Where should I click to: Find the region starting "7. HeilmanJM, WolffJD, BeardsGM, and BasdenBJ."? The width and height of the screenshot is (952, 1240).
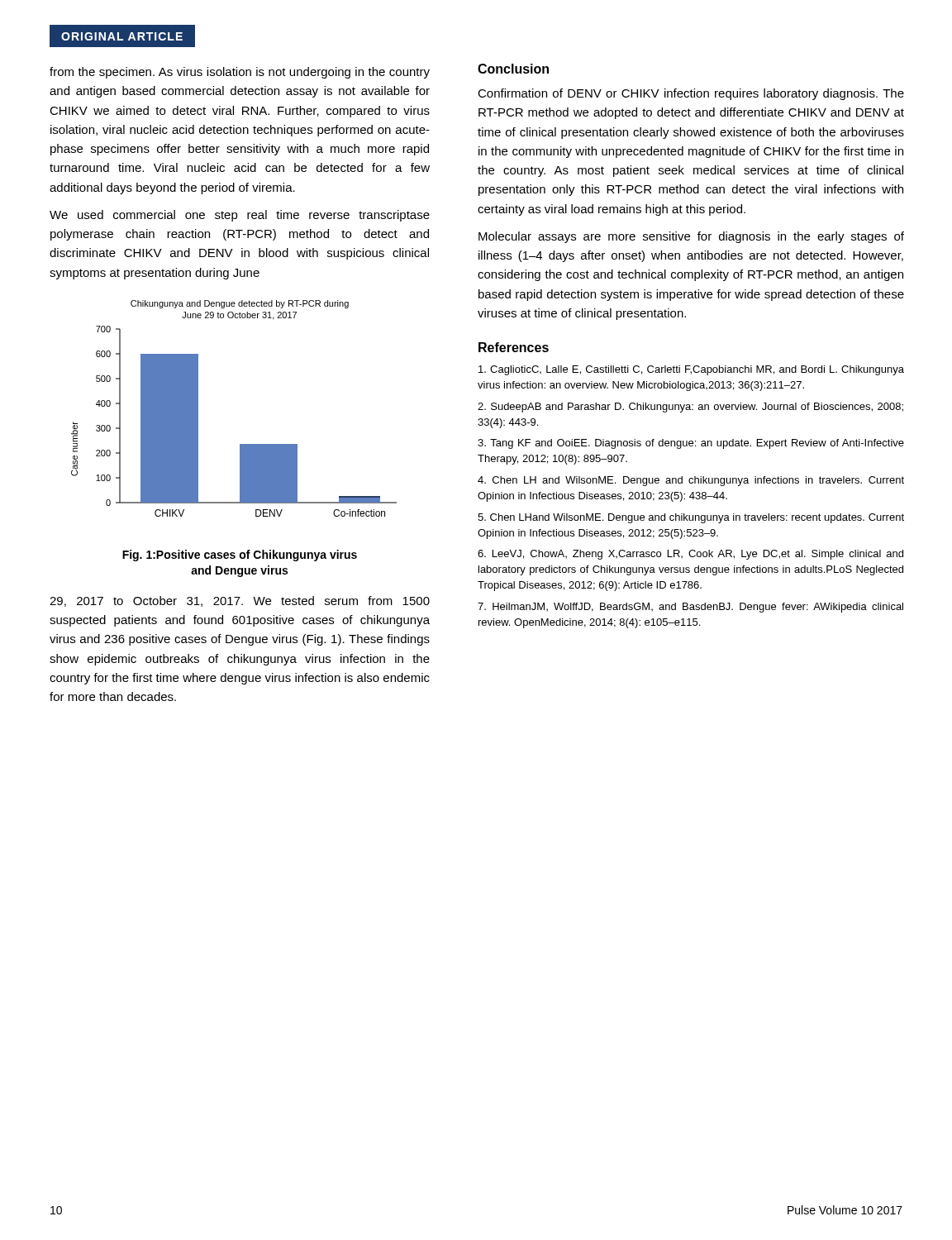(x=691, y=614)
